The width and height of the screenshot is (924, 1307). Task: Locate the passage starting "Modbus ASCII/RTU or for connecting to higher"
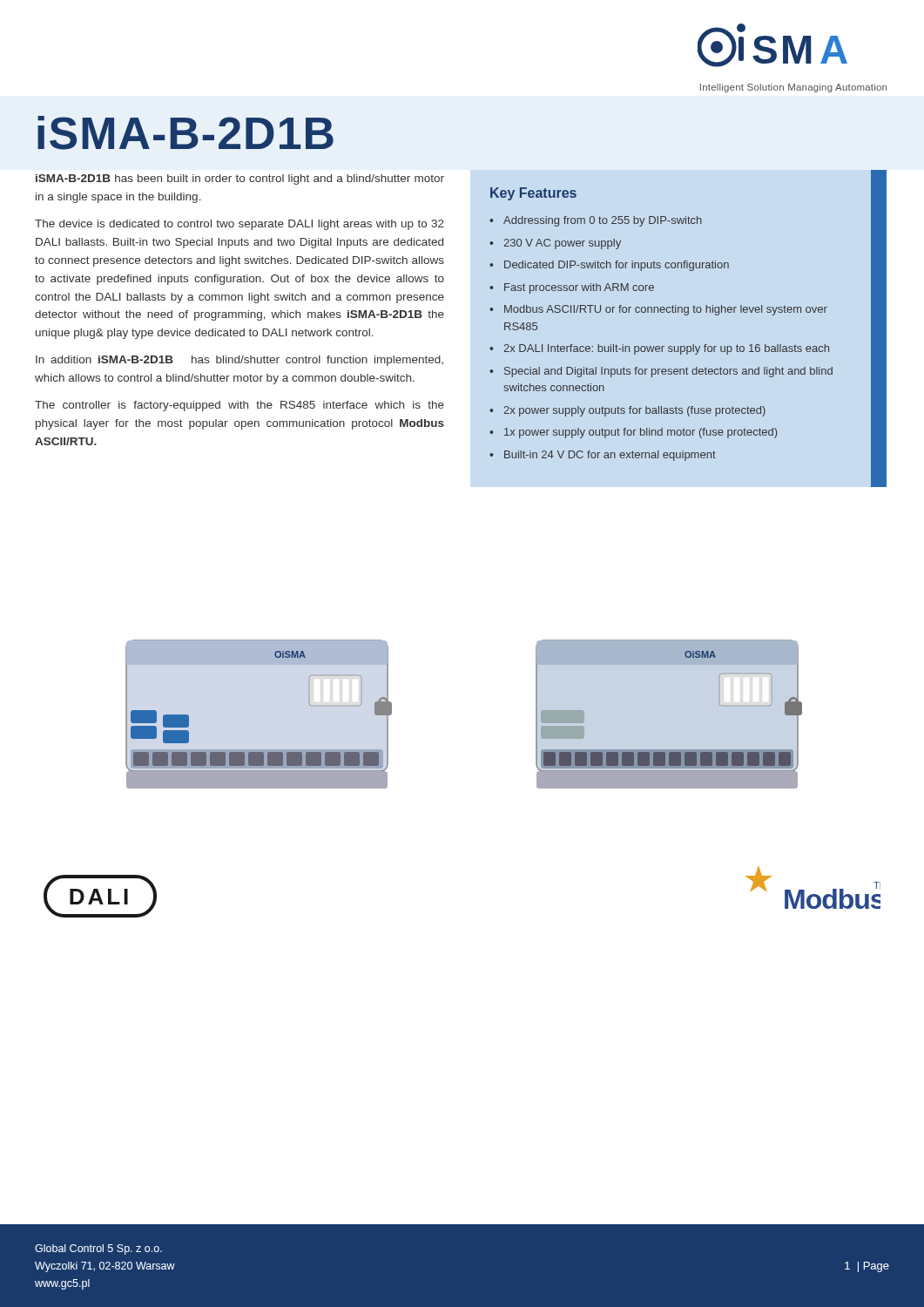[x=665, y=317]
